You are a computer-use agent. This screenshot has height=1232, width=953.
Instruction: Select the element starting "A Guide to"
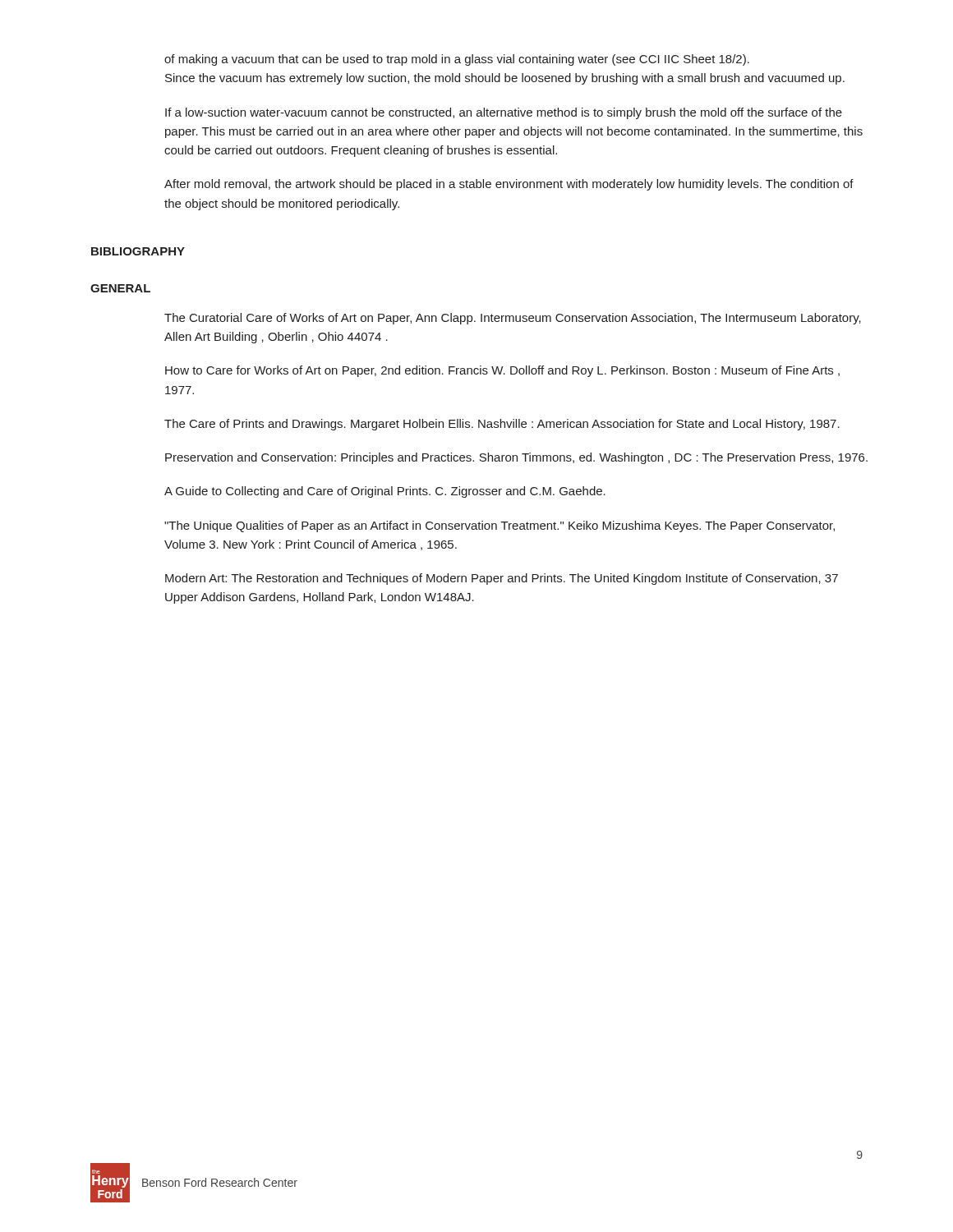pyautogui.click(x=385, y=491)
